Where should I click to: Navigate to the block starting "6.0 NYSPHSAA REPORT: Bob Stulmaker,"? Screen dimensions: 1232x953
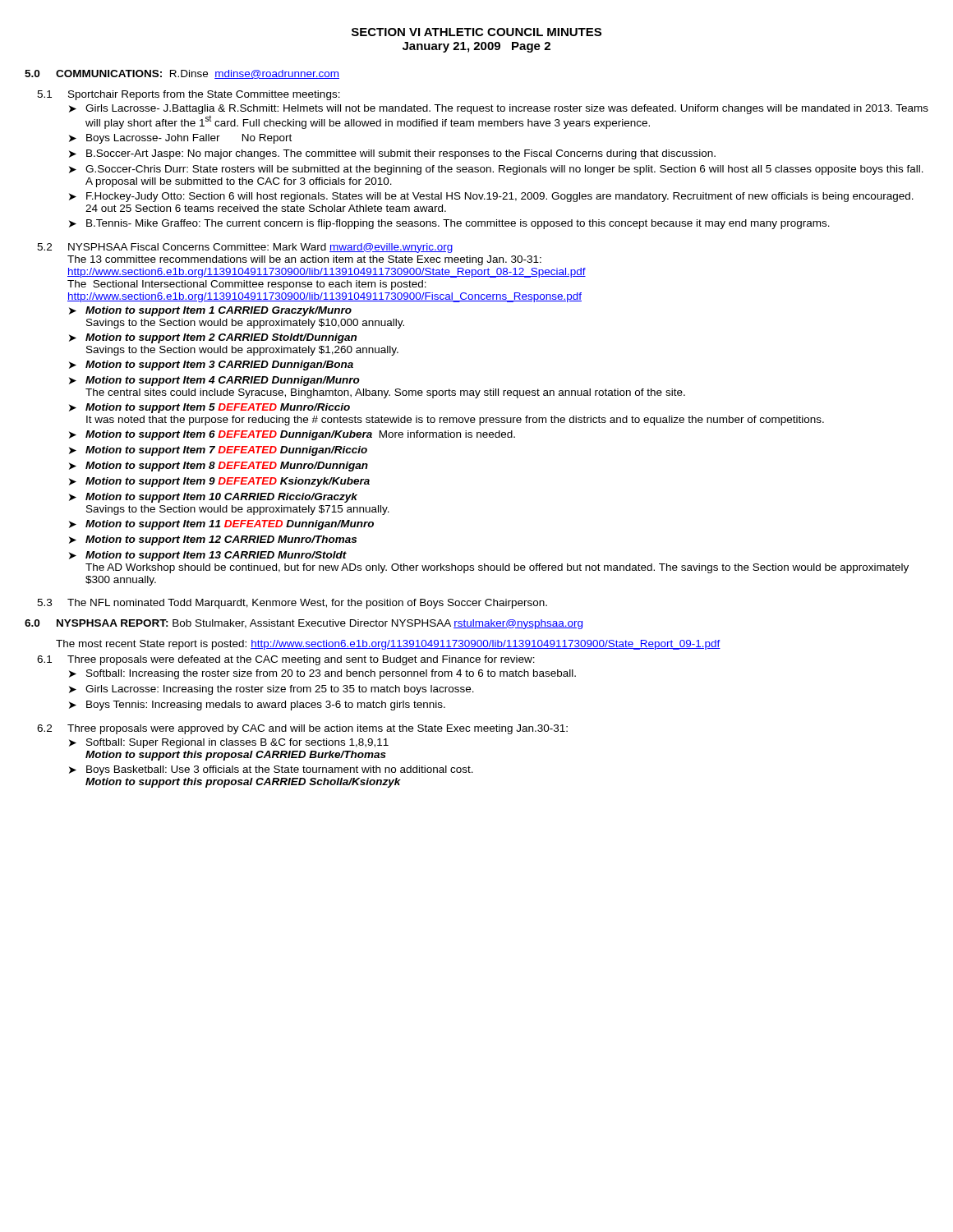(x=476, y=623)
